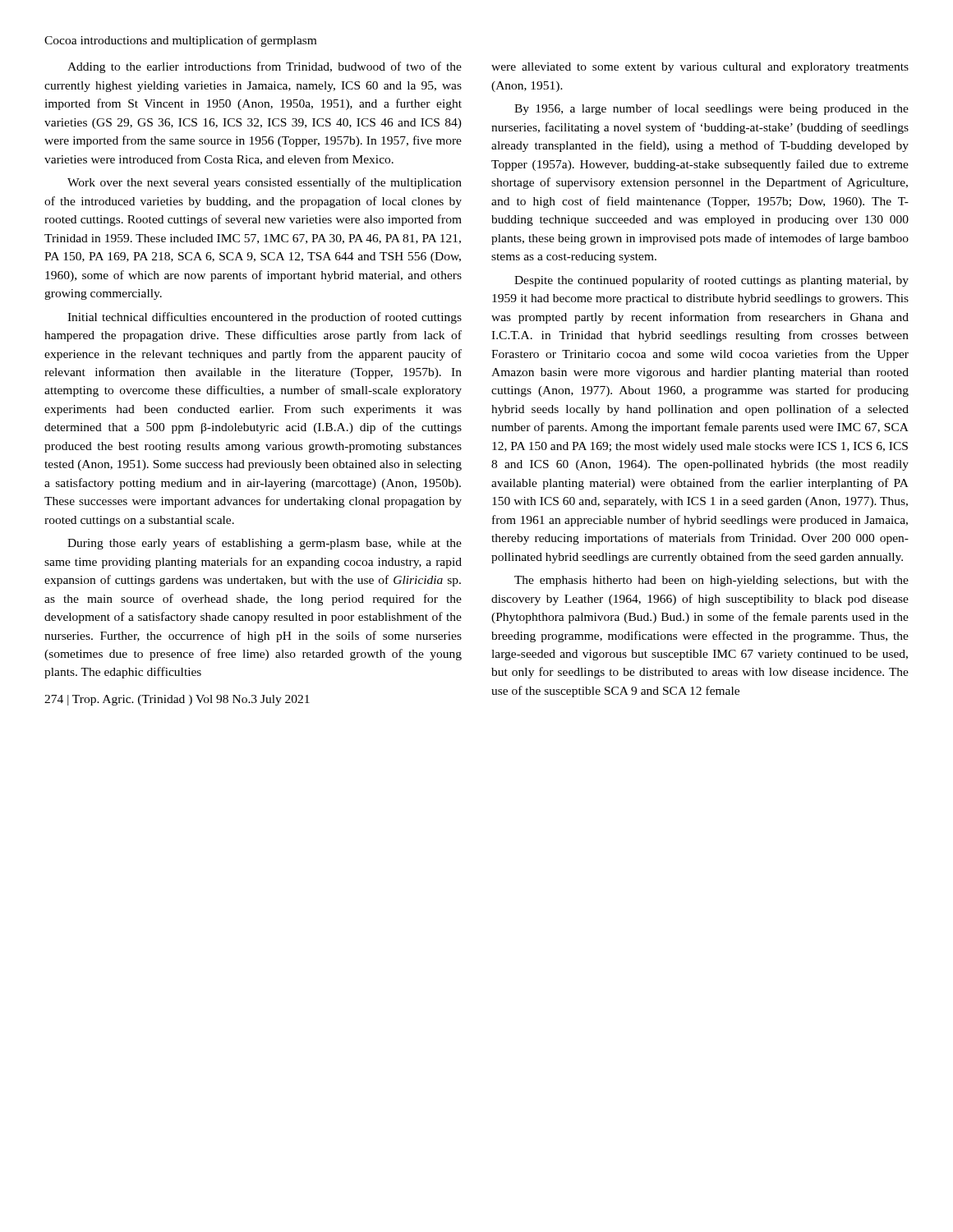This screenshot has width=953, height=1232.
Task: Click on the text block that says "The emphasis hitherto had been on high-yielding"
Action: click(700, 635)
